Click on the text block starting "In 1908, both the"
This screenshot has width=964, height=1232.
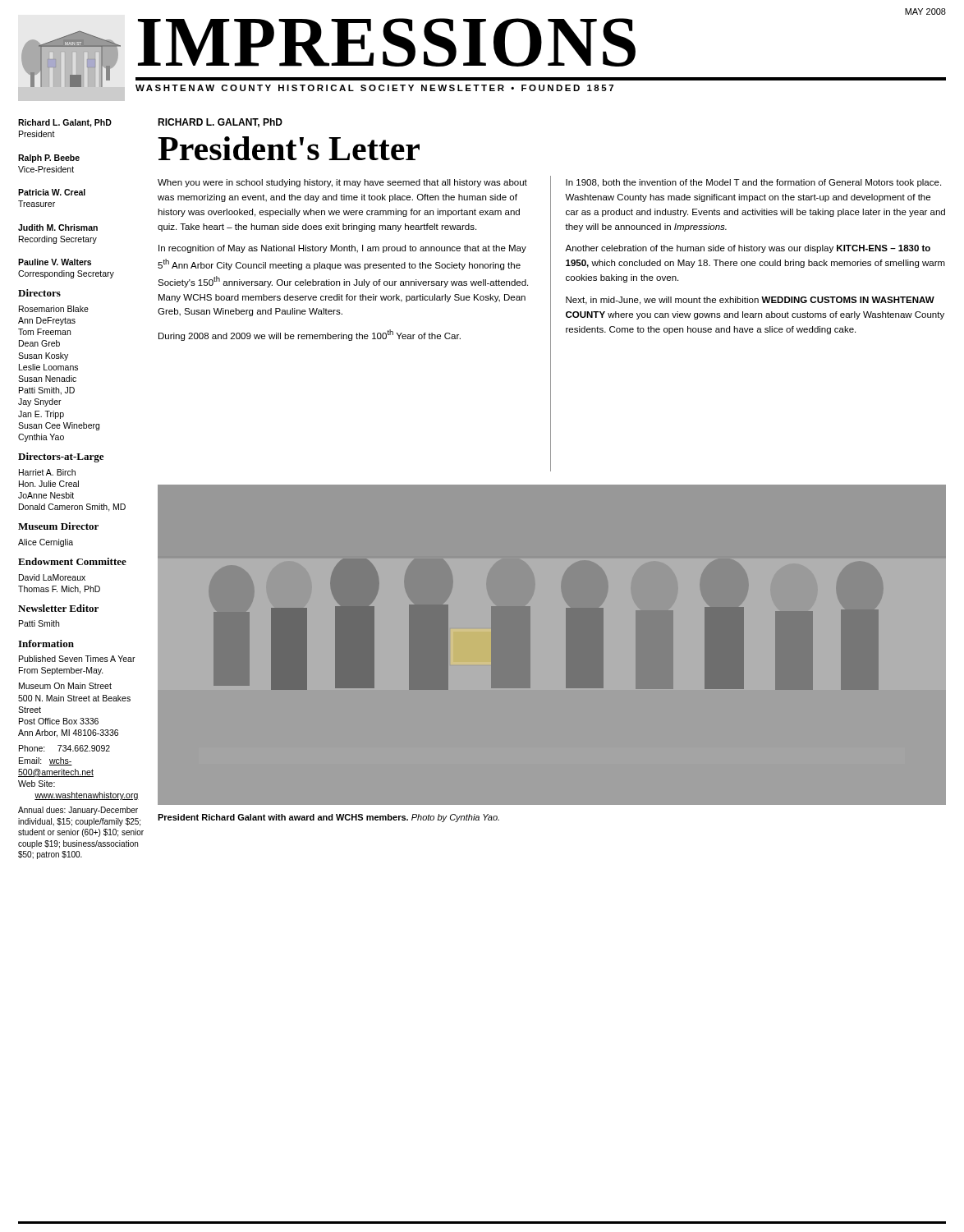(756, 256)
